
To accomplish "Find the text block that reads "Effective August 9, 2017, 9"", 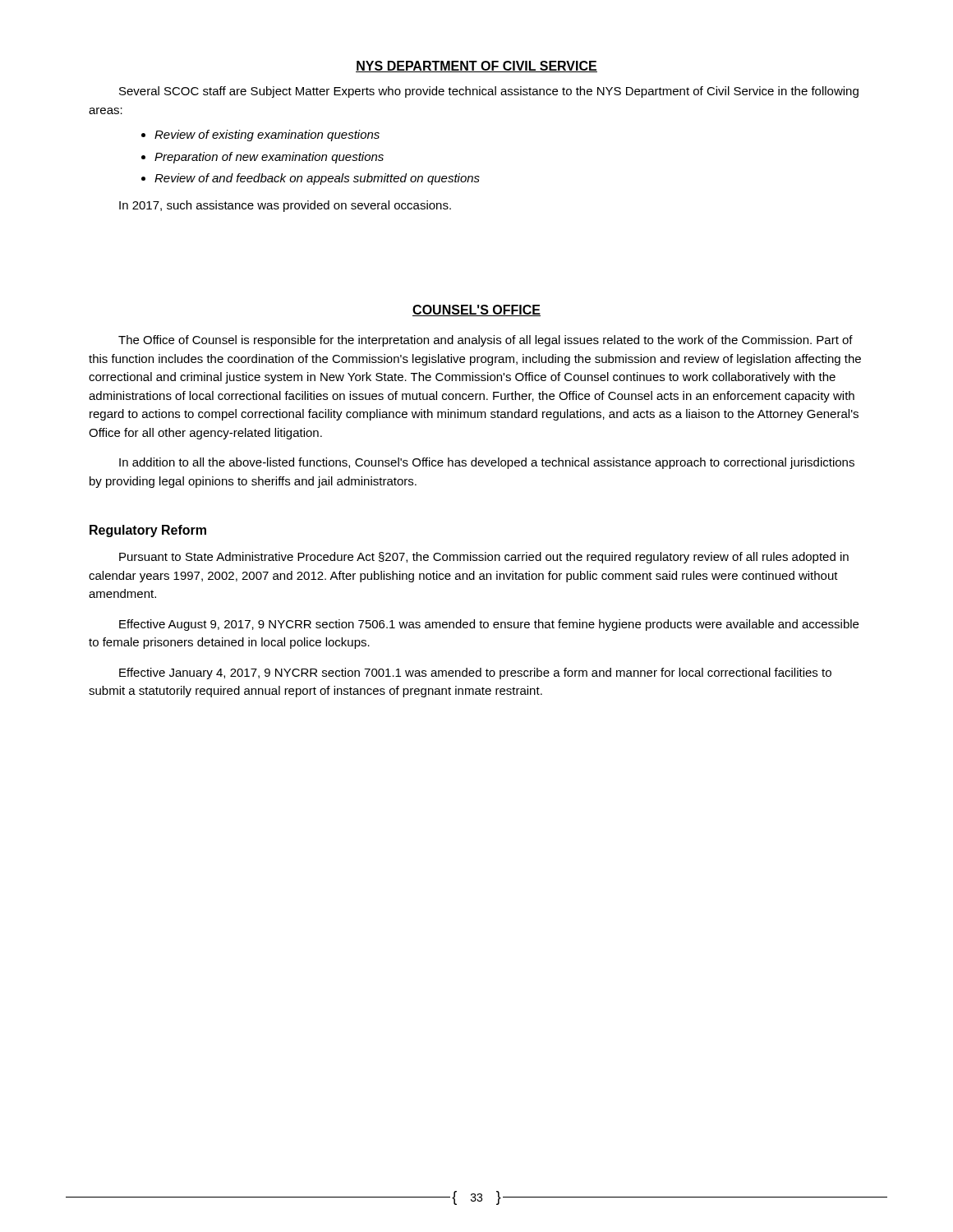I will point(474,633).
